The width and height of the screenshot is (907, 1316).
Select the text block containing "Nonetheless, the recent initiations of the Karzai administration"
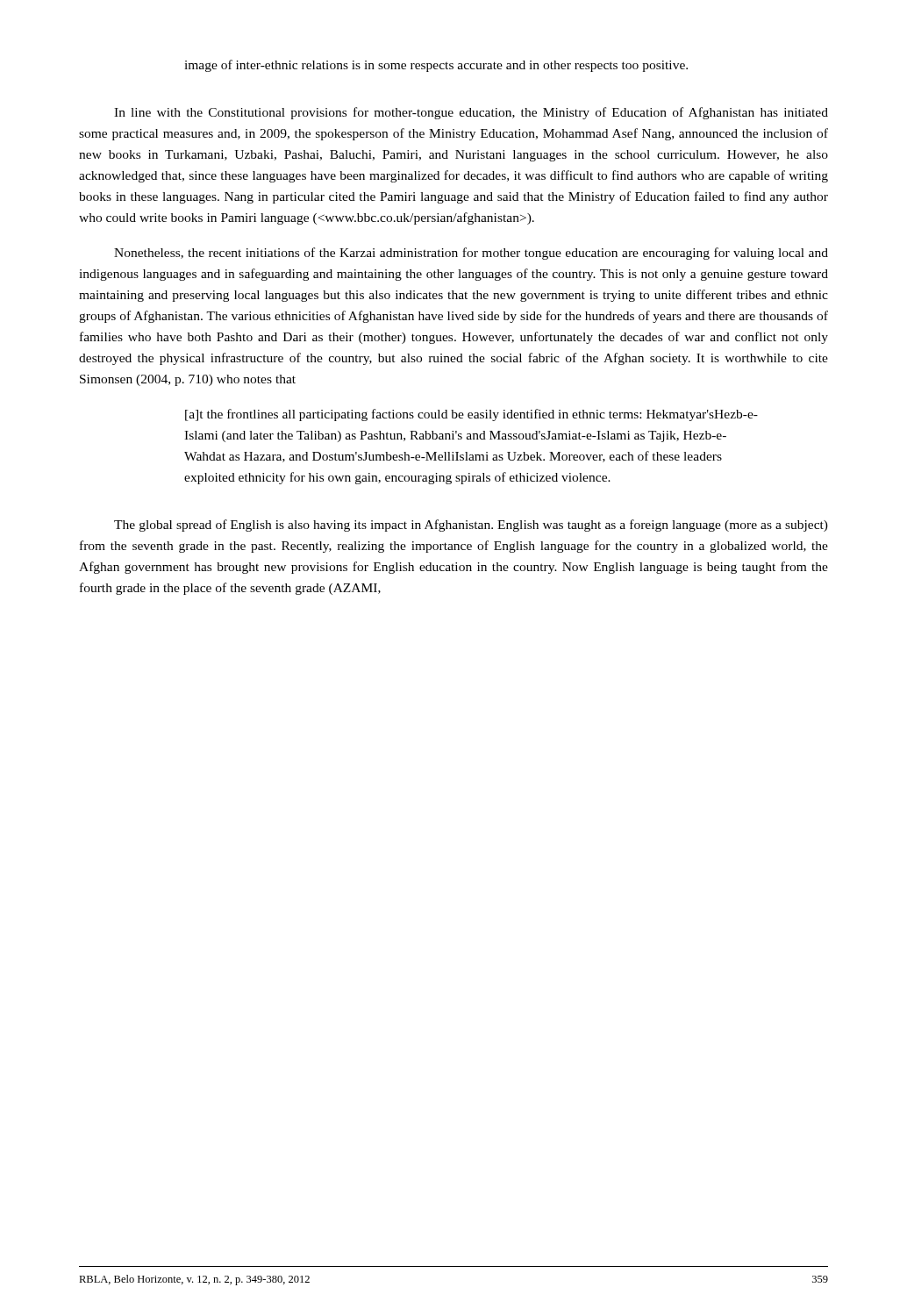click(454, 316)
